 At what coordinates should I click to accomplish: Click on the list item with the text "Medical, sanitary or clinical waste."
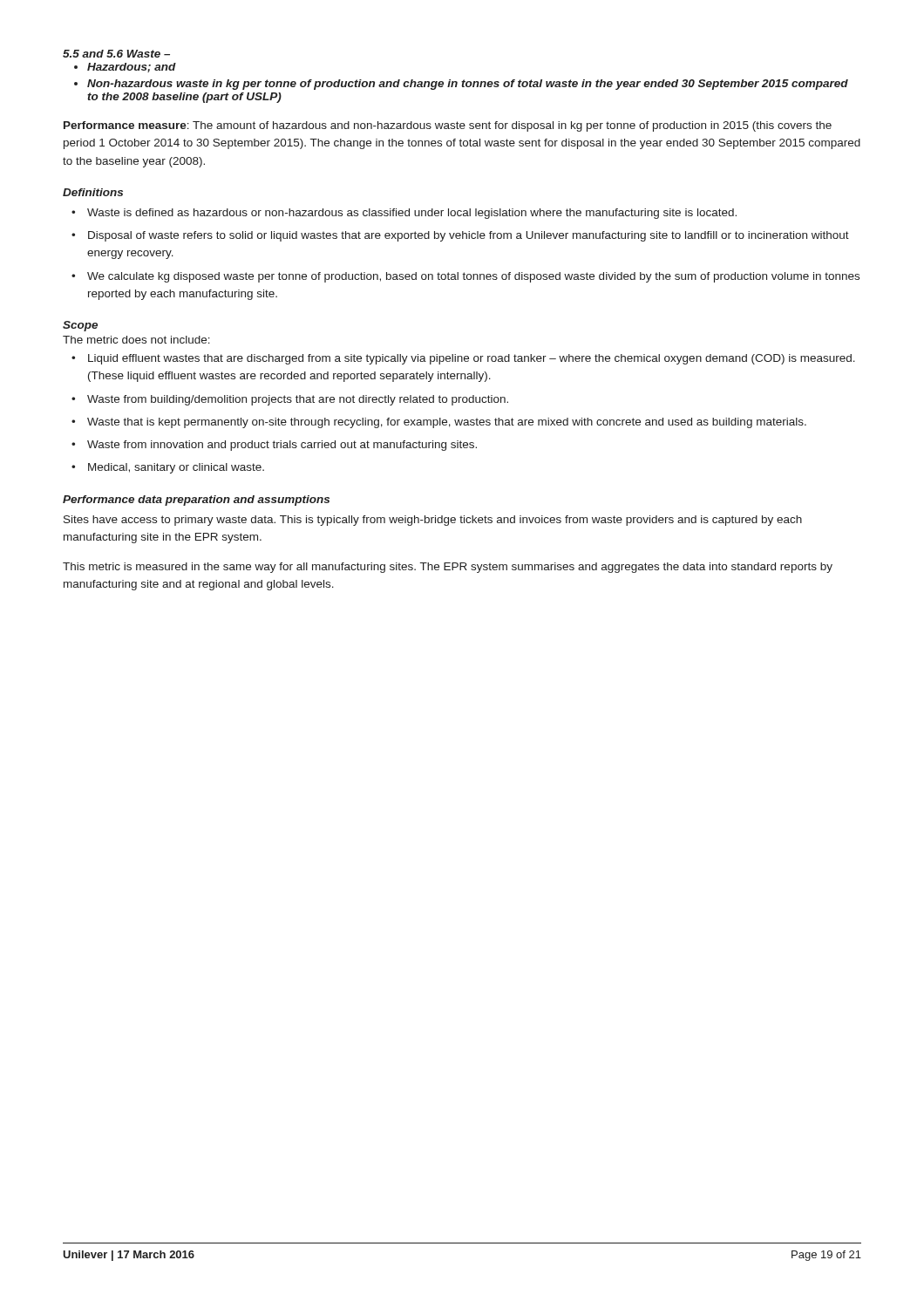point(176,467)
